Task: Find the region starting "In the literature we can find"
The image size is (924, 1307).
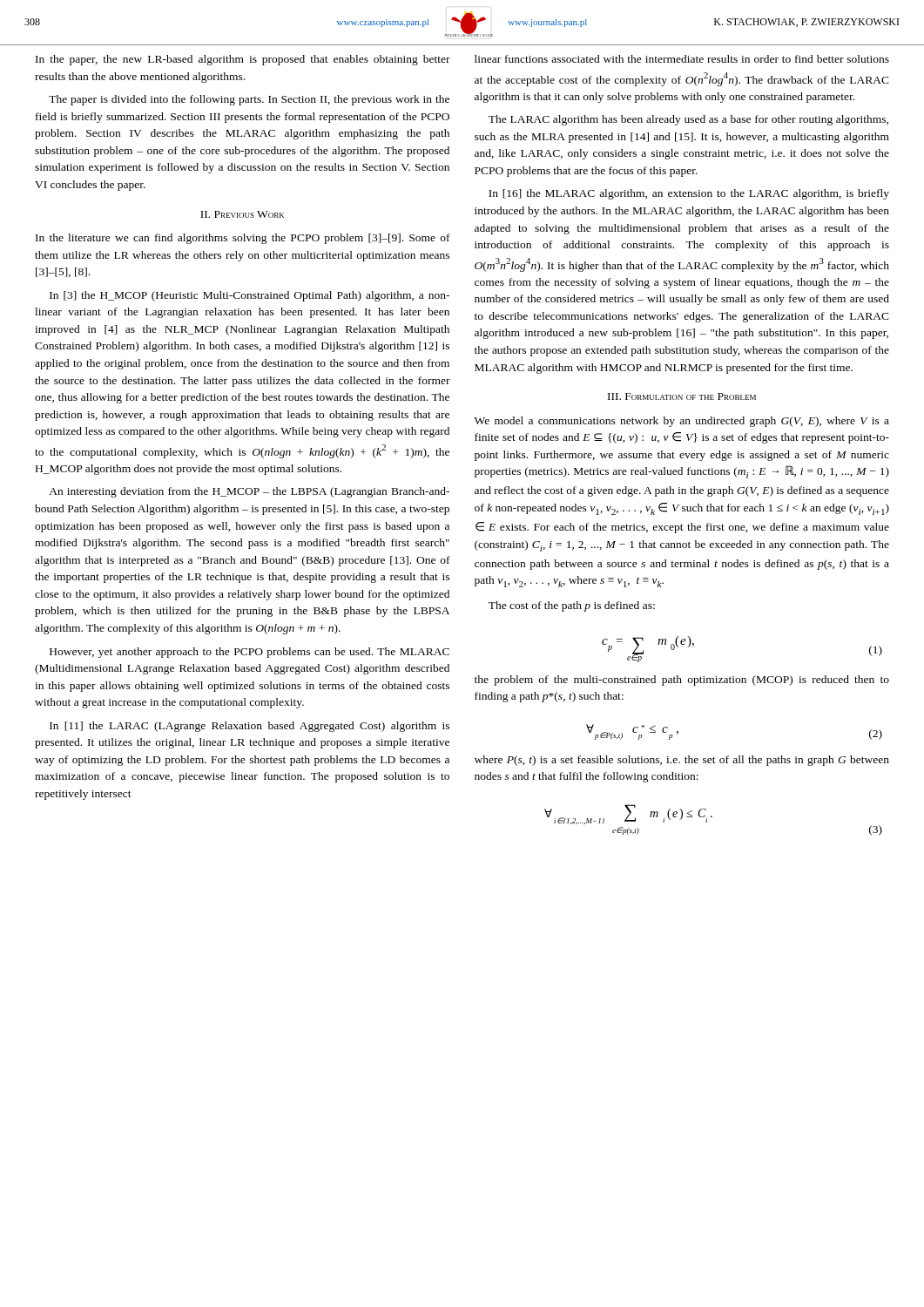Action: pos(242,516)
